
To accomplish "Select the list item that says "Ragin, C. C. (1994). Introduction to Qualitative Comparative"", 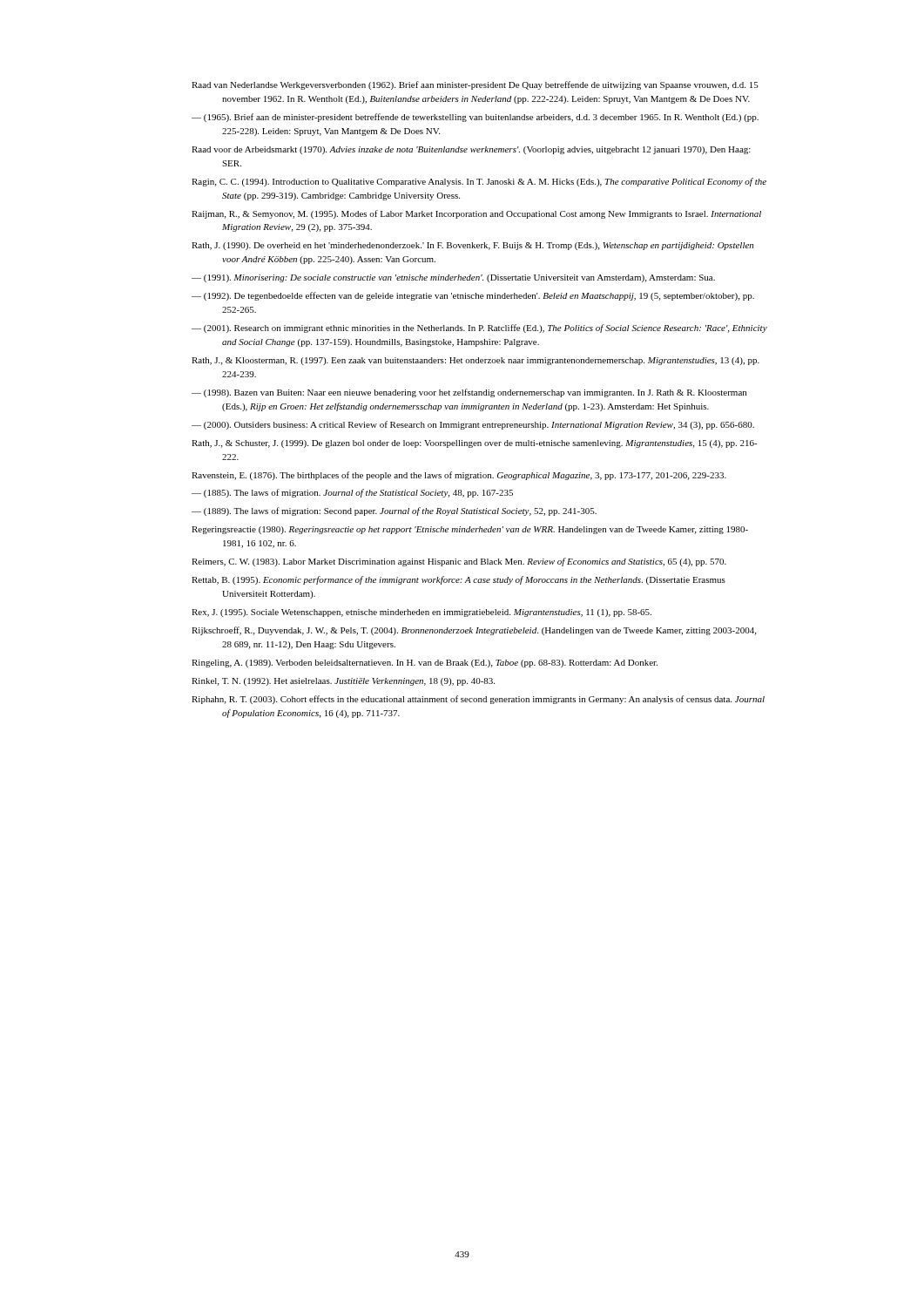I will [479, 188].
